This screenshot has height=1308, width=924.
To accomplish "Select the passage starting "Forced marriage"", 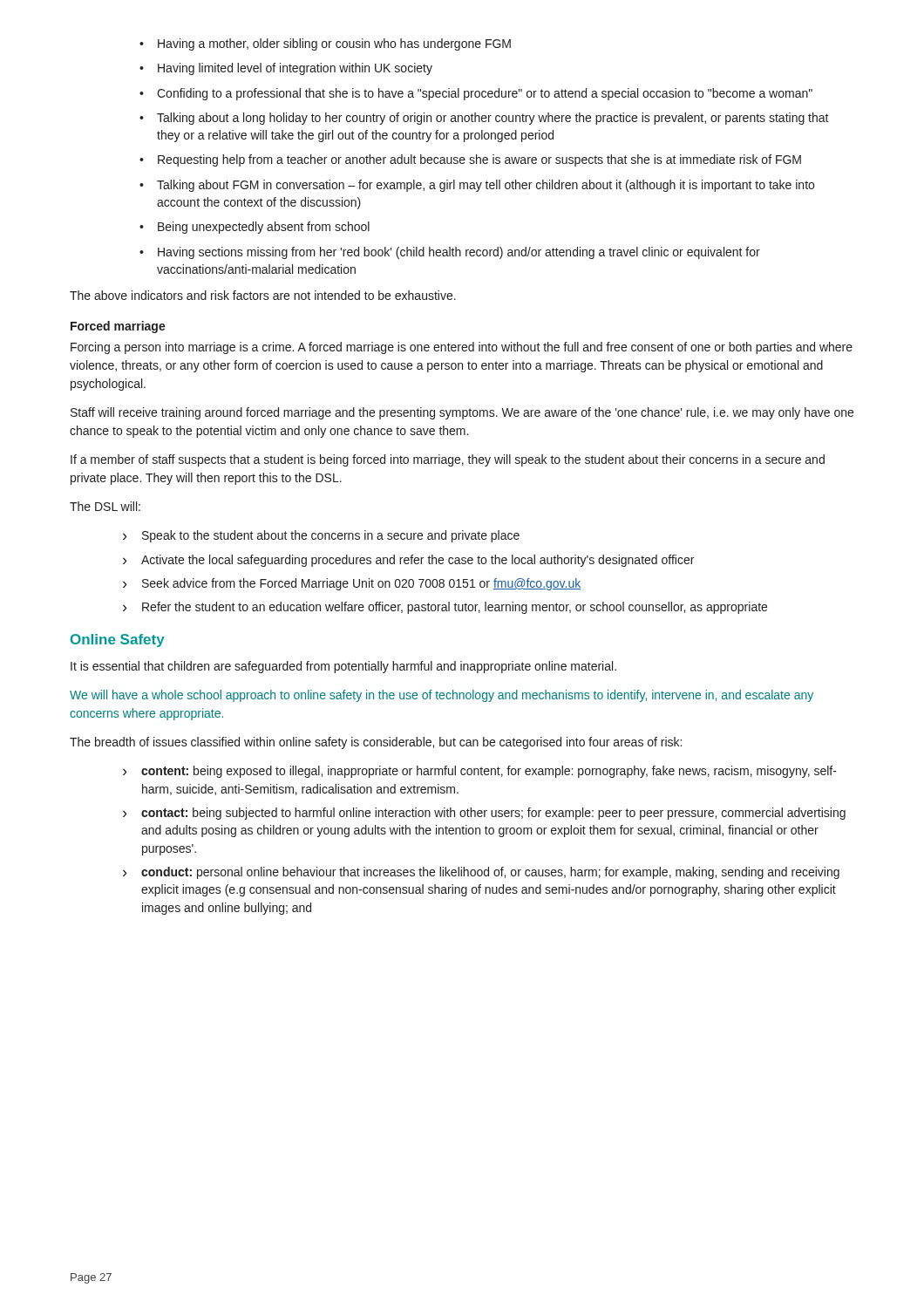I will (118, 326).
